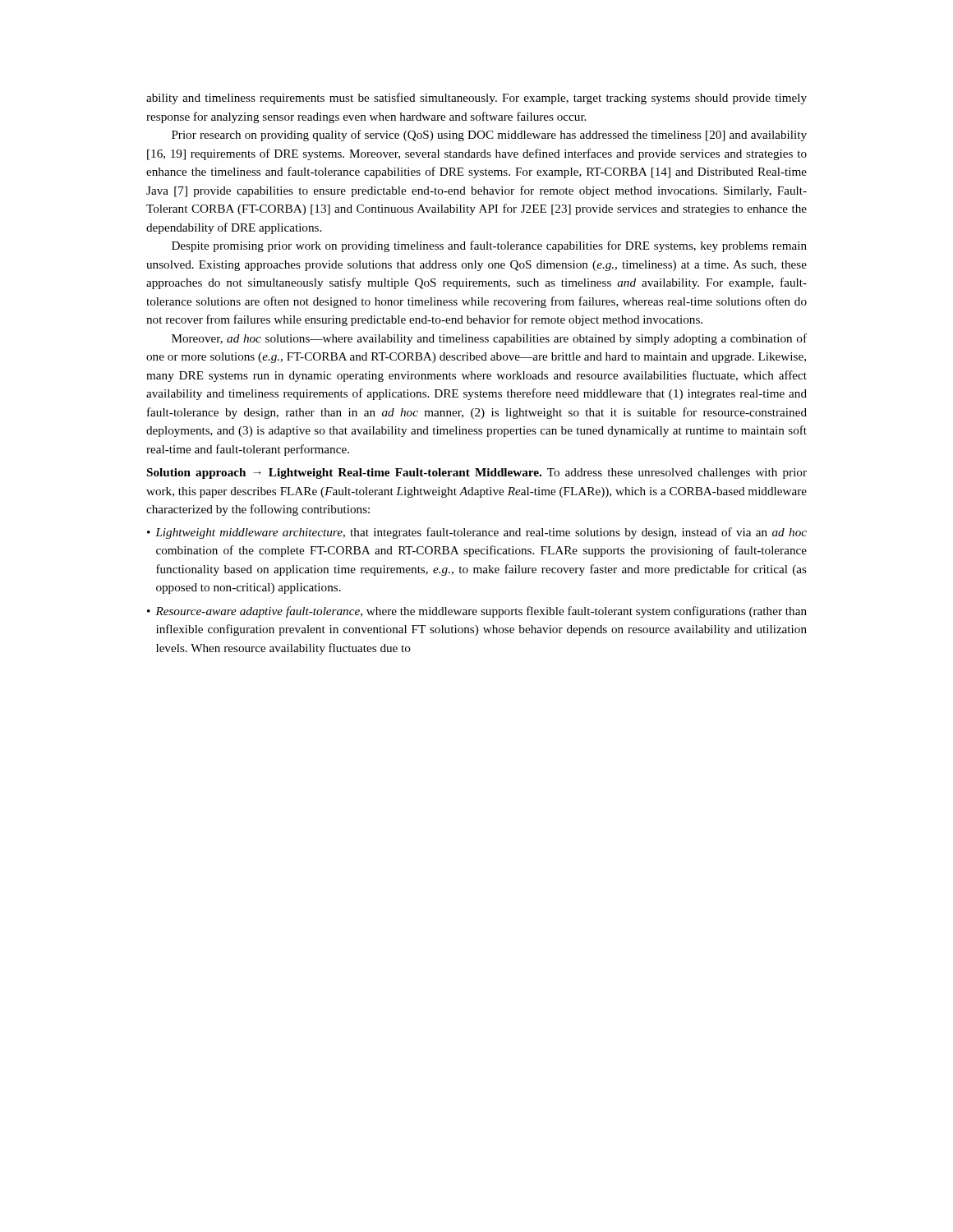Locate the text starting "ability and timeliness requirements must"
The height and width of the screenshot is (1232, 953).
click(x=476, y=274)
